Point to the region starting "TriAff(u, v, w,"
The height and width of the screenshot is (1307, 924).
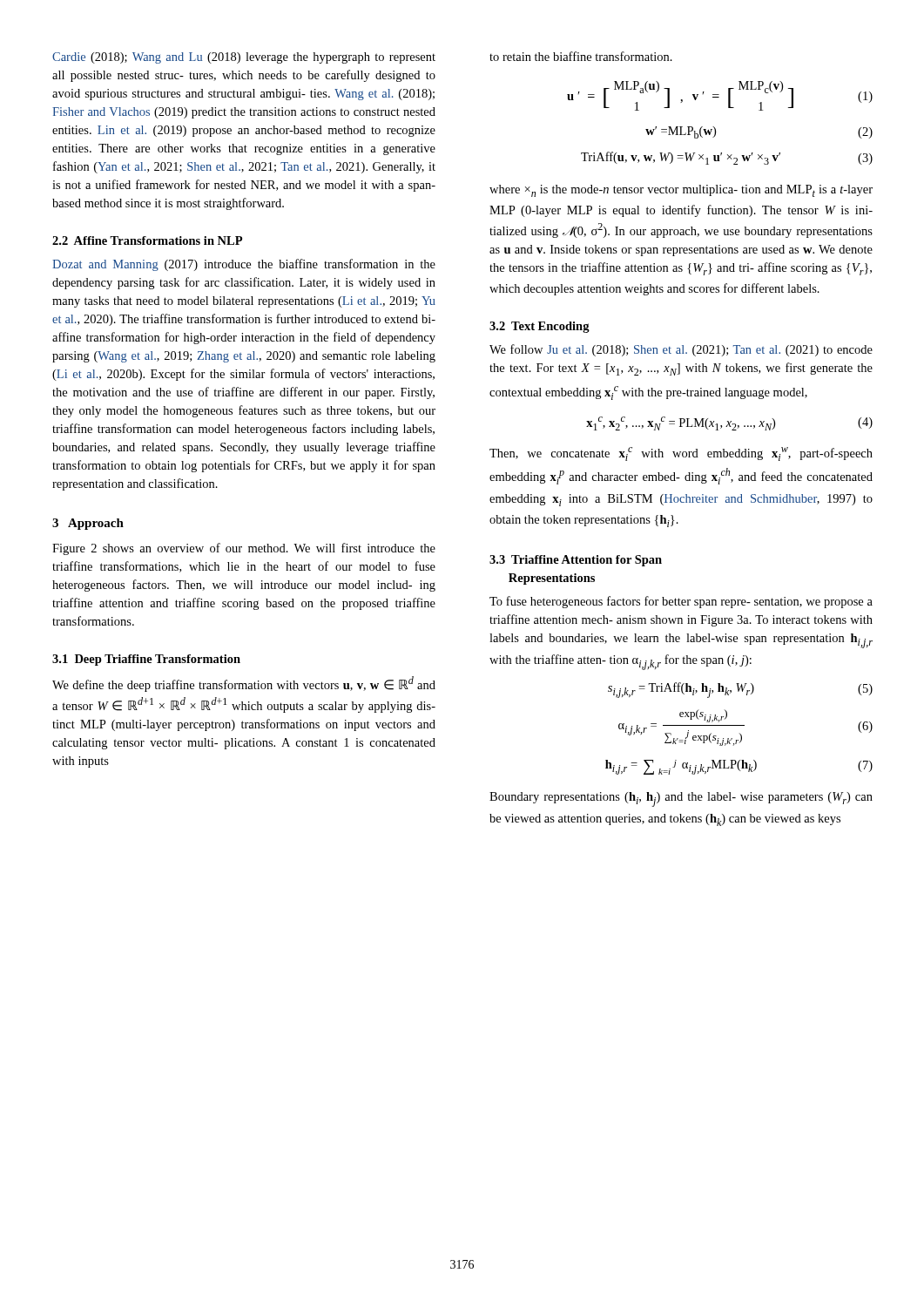pyautogui.click(x=681, y=159)
